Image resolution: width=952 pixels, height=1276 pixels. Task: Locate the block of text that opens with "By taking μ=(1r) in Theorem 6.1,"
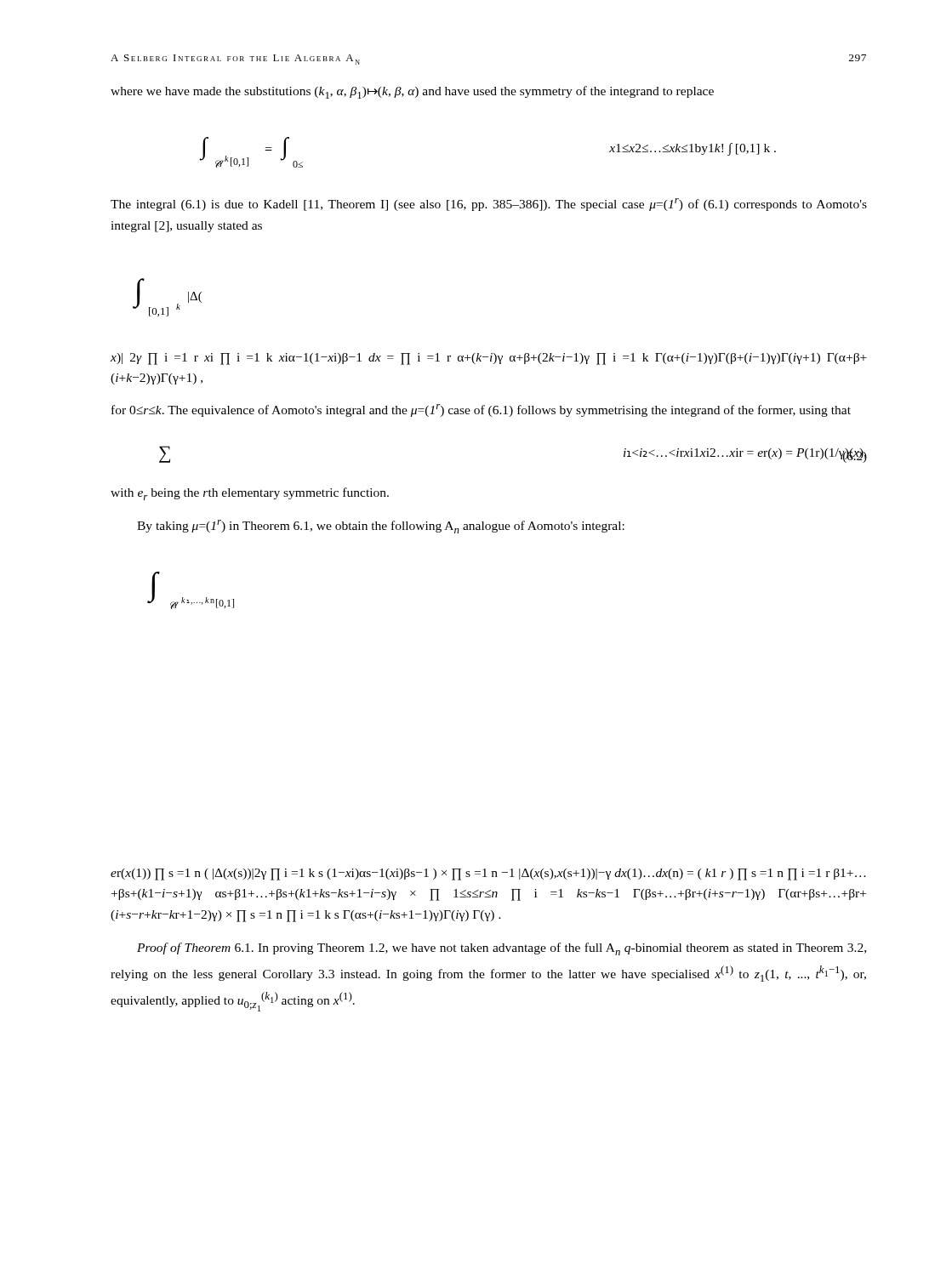381,525
